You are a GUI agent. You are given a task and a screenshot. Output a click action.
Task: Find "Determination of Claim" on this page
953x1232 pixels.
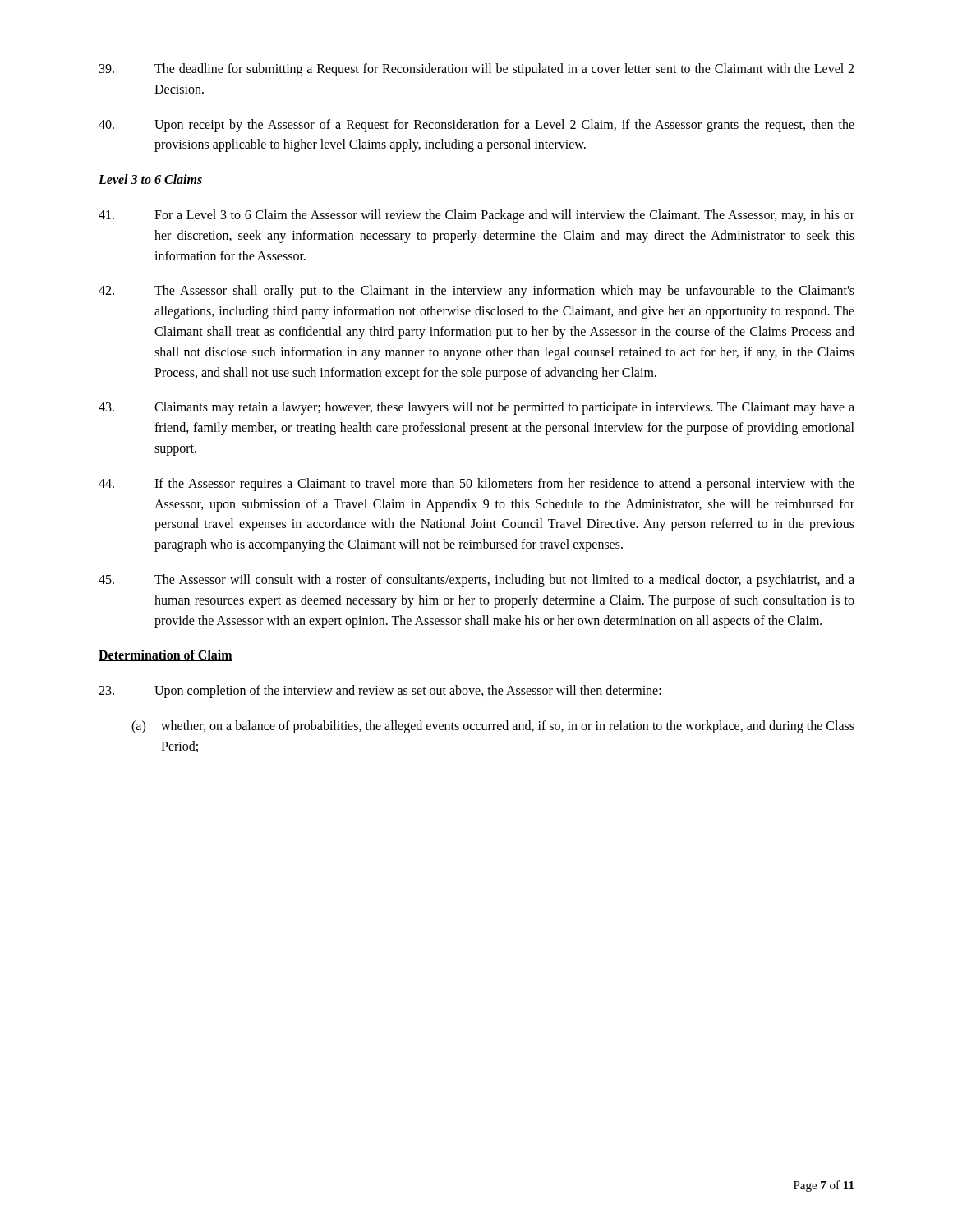tap(165, 655)
